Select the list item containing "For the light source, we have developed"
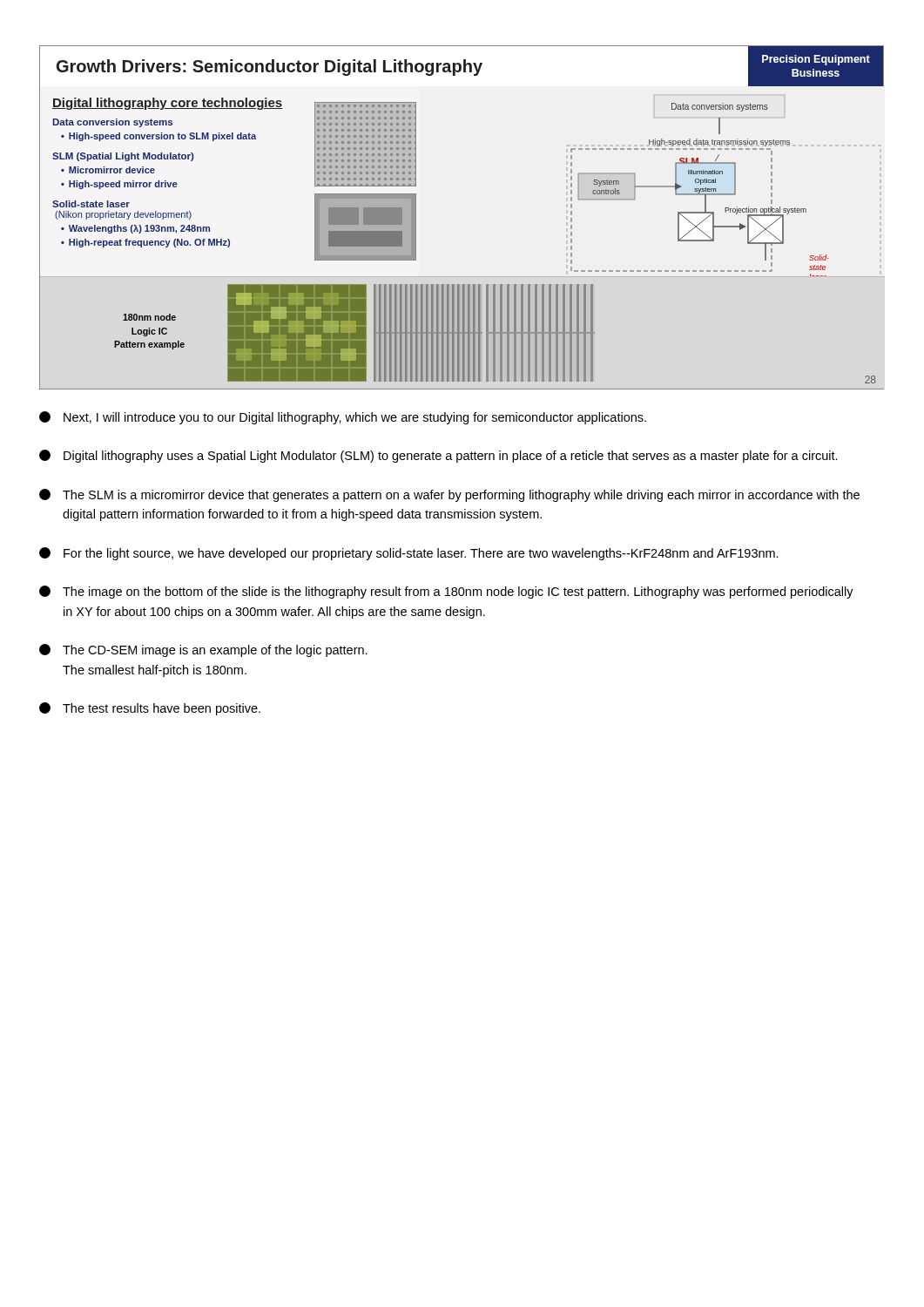The image size is (924, 1307). point(409,553)
